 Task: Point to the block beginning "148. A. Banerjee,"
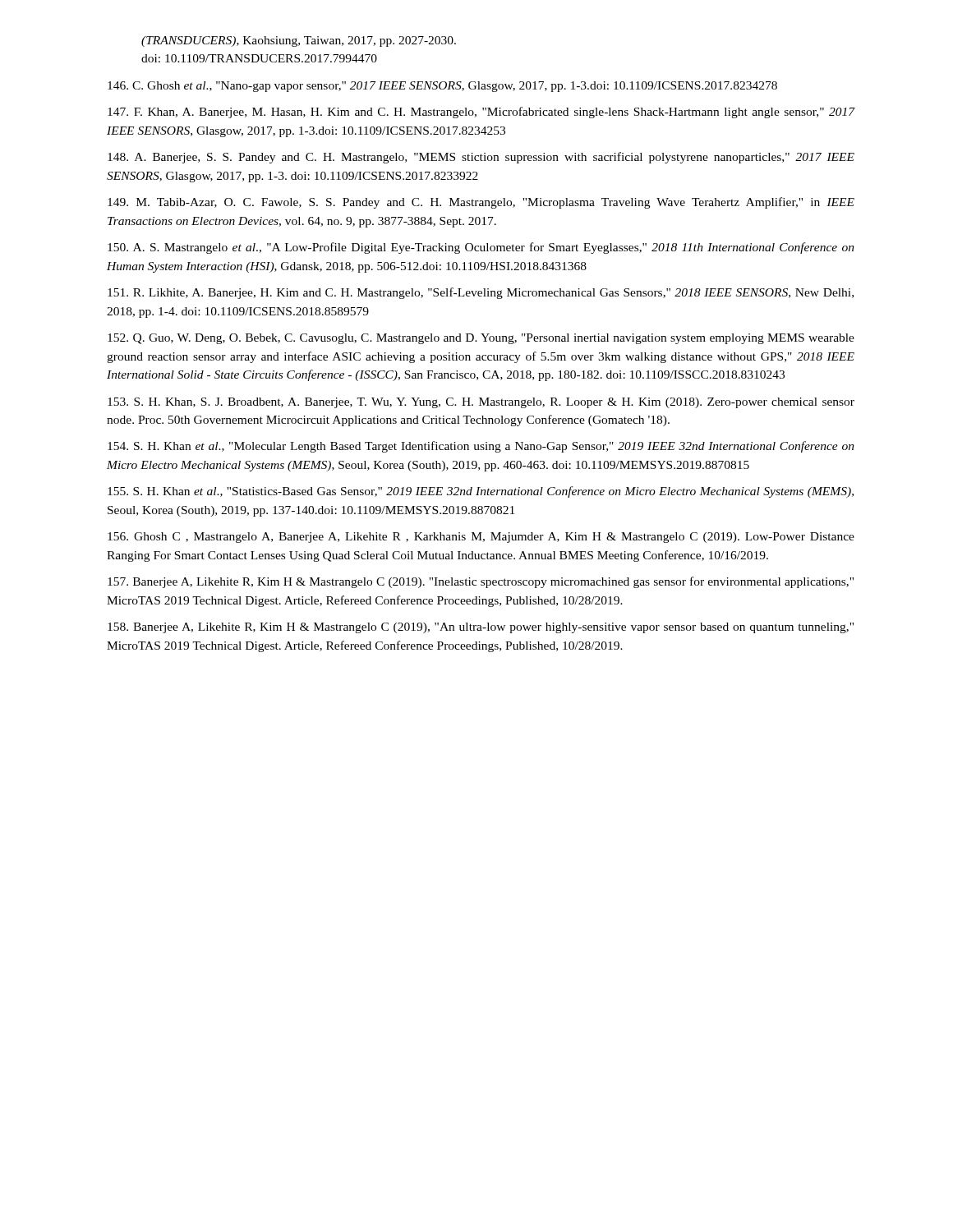click(481, 167)
